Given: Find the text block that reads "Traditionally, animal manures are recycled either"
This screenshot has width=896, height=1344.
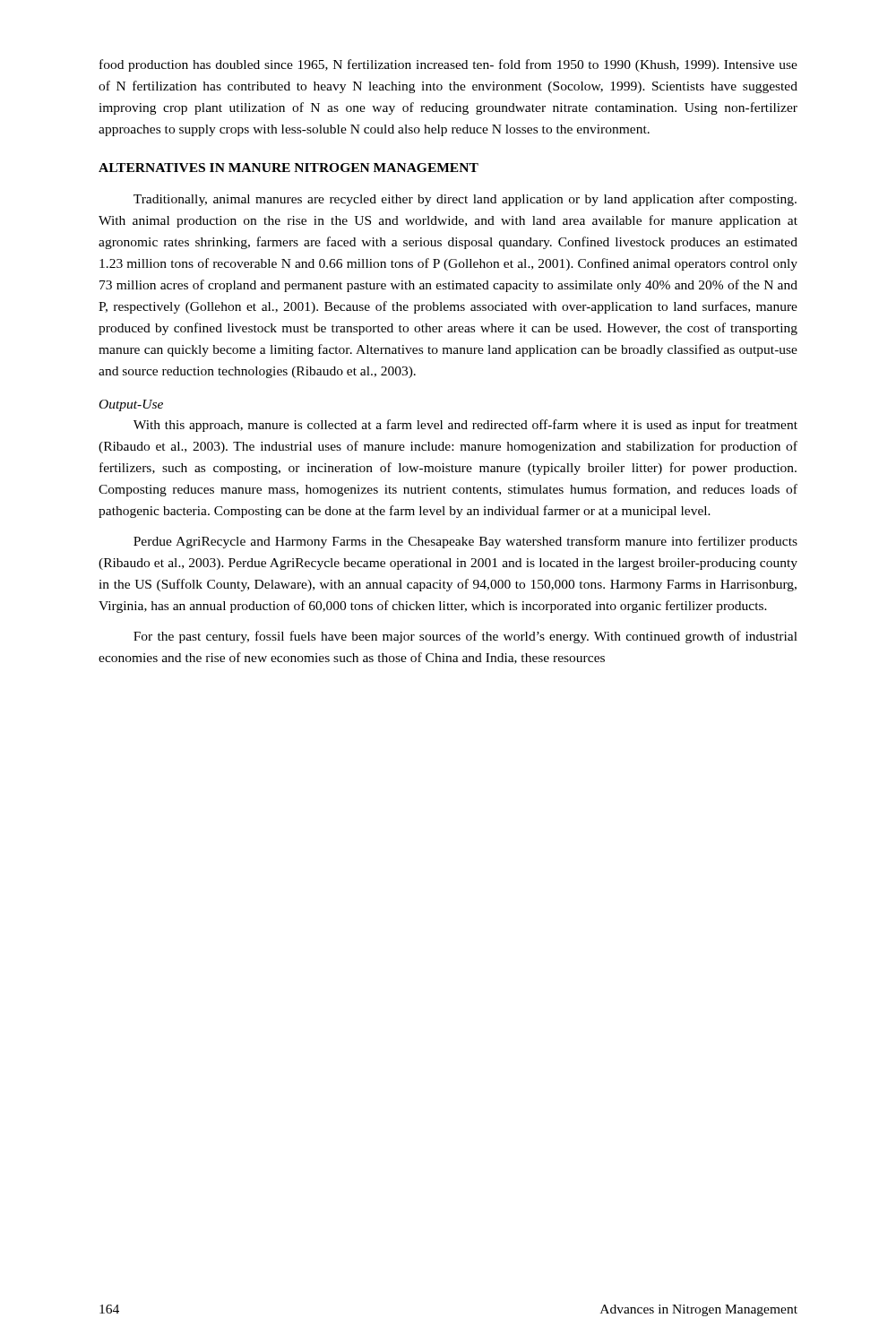Looking at the screenshot, I should pos(448,285).
